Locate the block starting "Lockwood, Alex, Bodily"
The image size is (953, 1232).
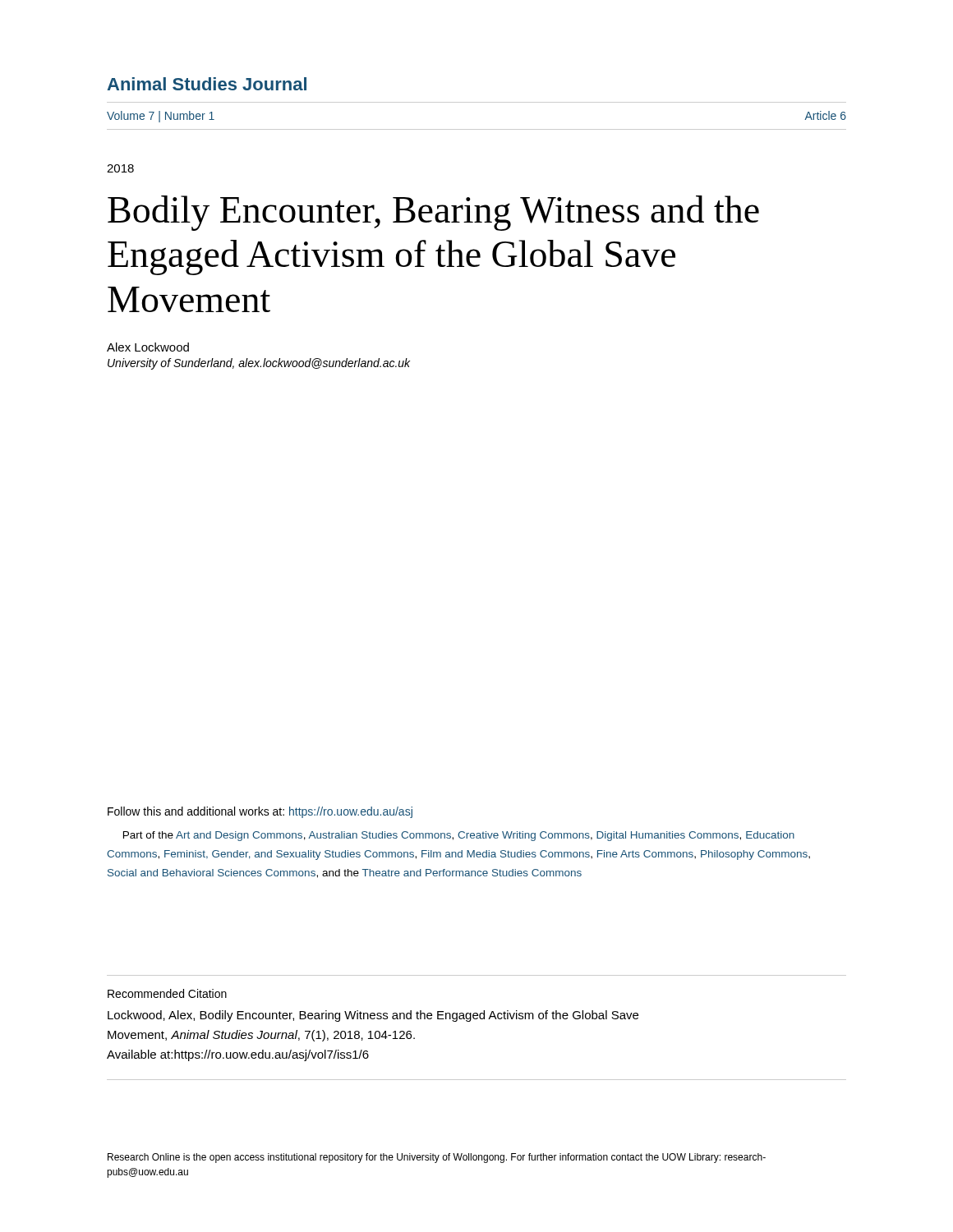[373, 1034]
